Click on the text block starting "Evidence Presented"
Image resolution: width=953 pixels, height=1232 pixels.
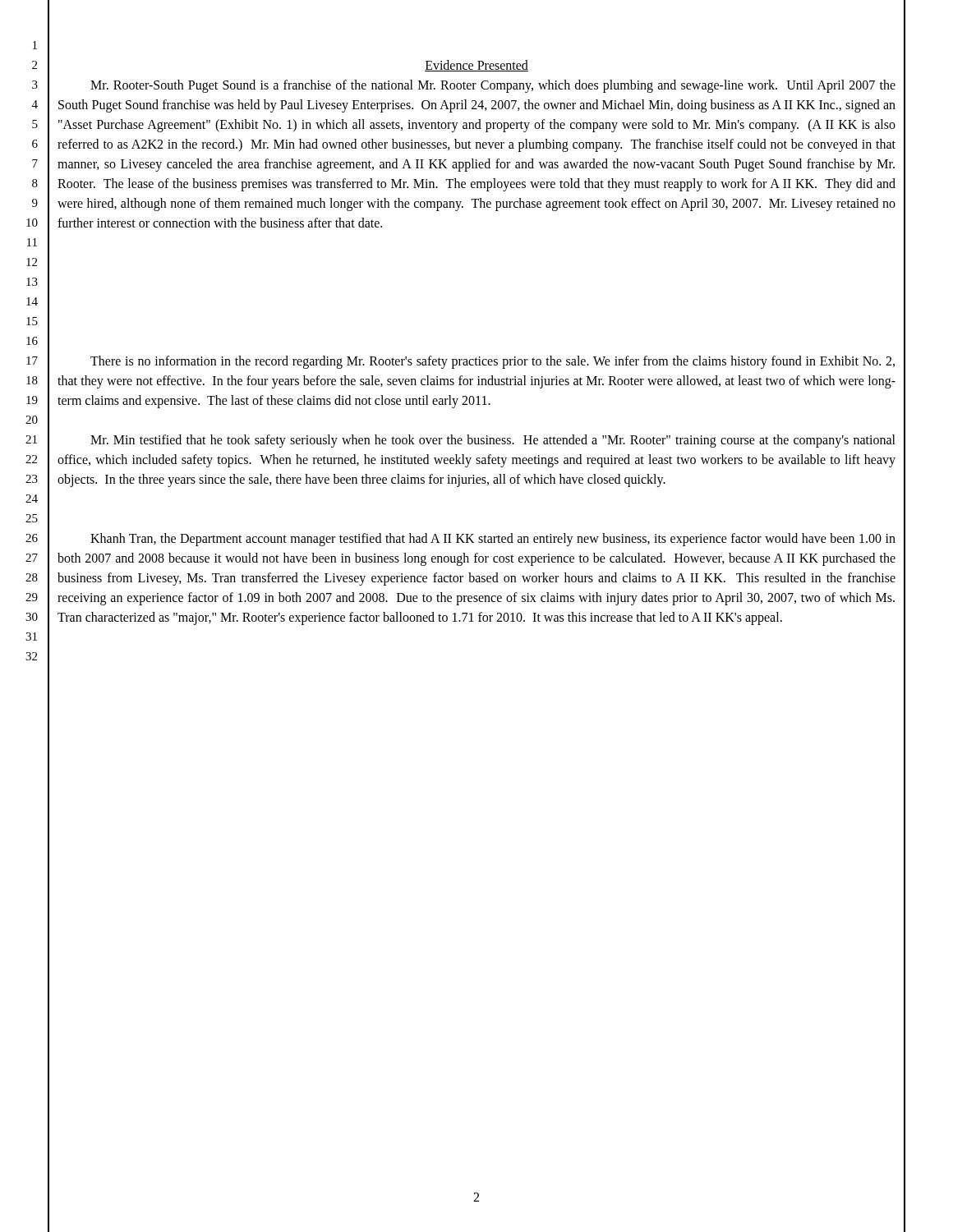476,65
